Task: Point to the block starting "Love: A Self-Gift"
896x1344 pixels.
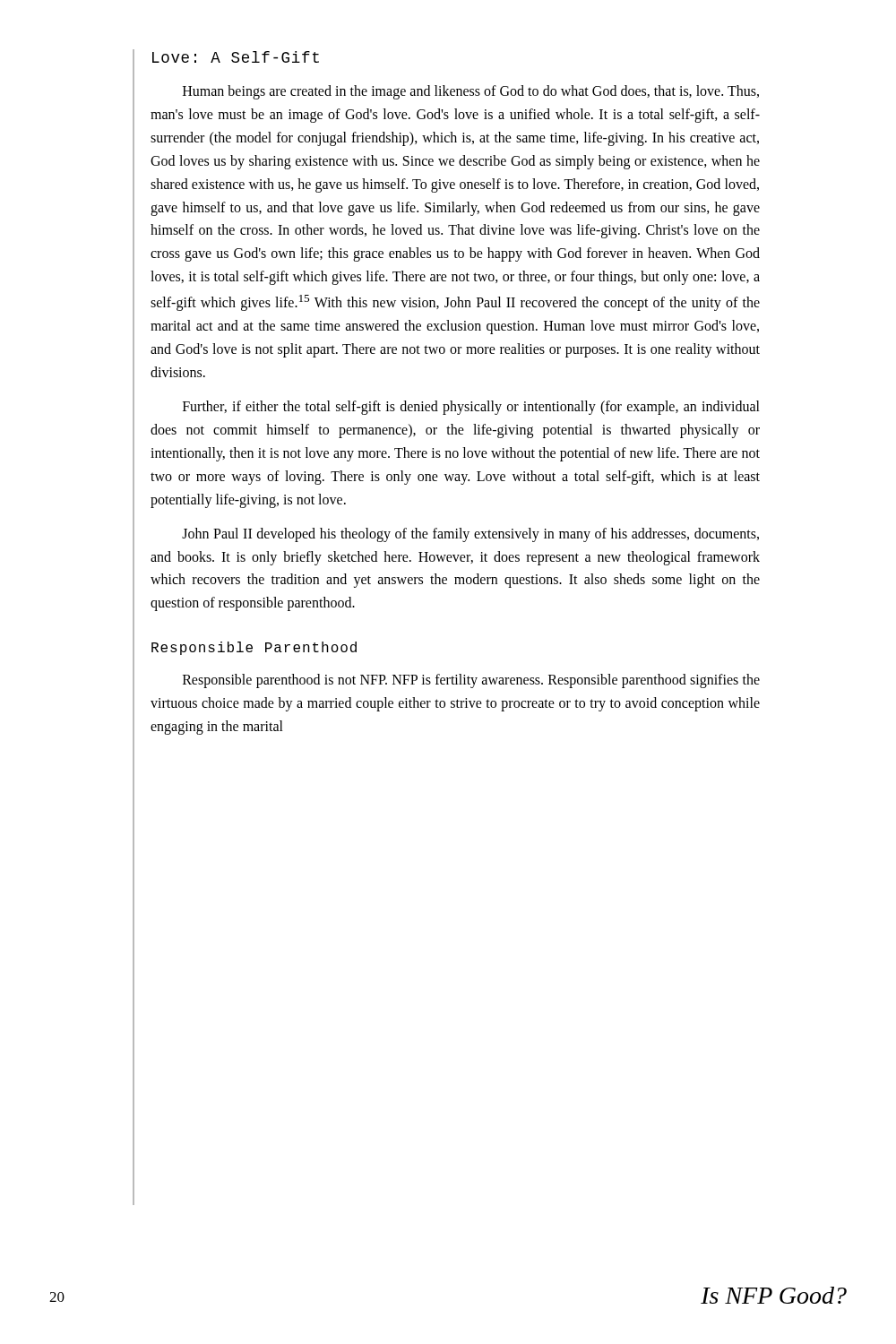Action: click(236, 58)
